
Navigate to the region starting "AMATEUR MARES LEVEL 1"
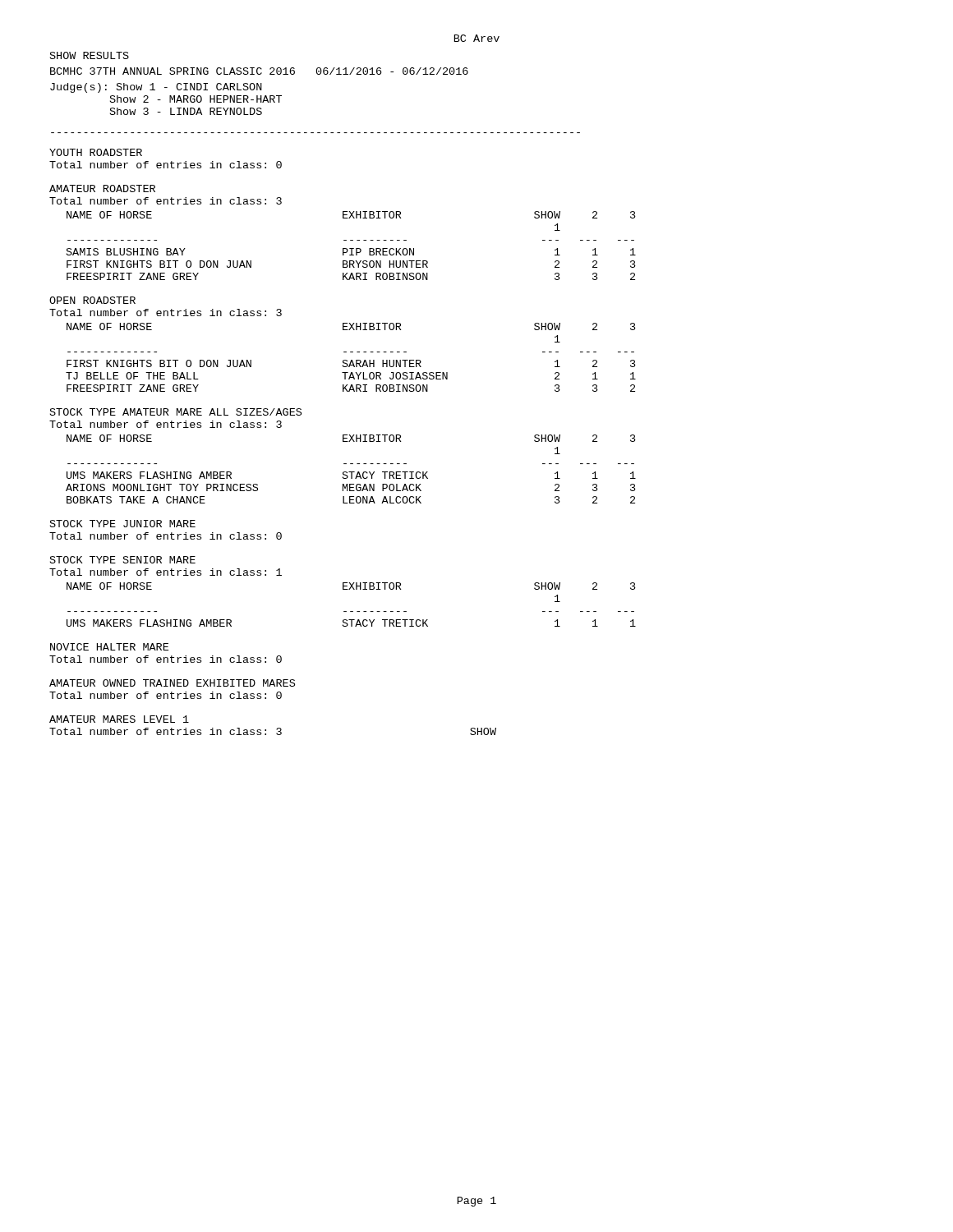tap(119, 720)
